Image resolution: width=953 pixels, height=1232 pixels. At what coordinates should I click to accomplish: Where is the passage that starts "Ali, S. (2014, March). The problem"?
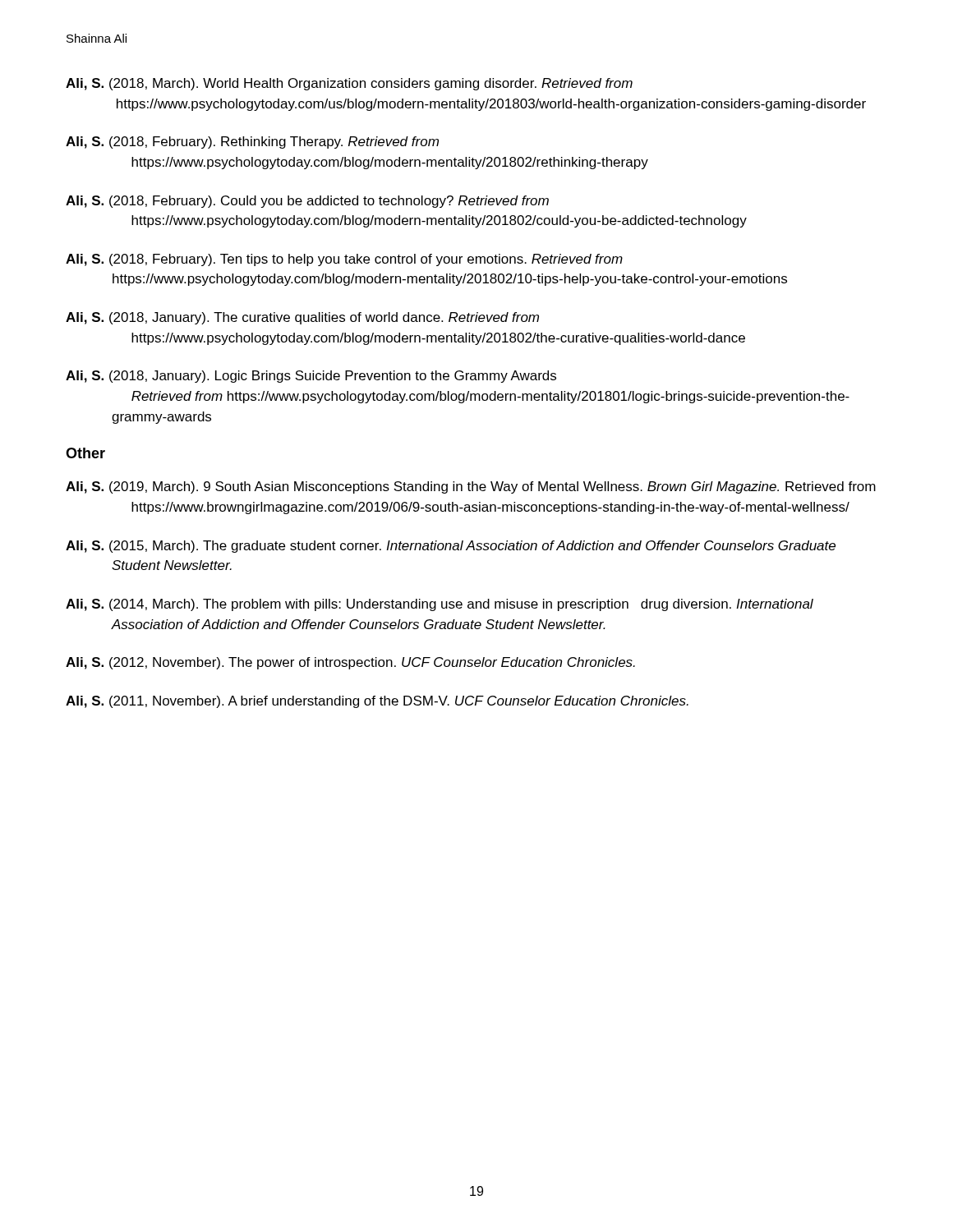point(439,614)
